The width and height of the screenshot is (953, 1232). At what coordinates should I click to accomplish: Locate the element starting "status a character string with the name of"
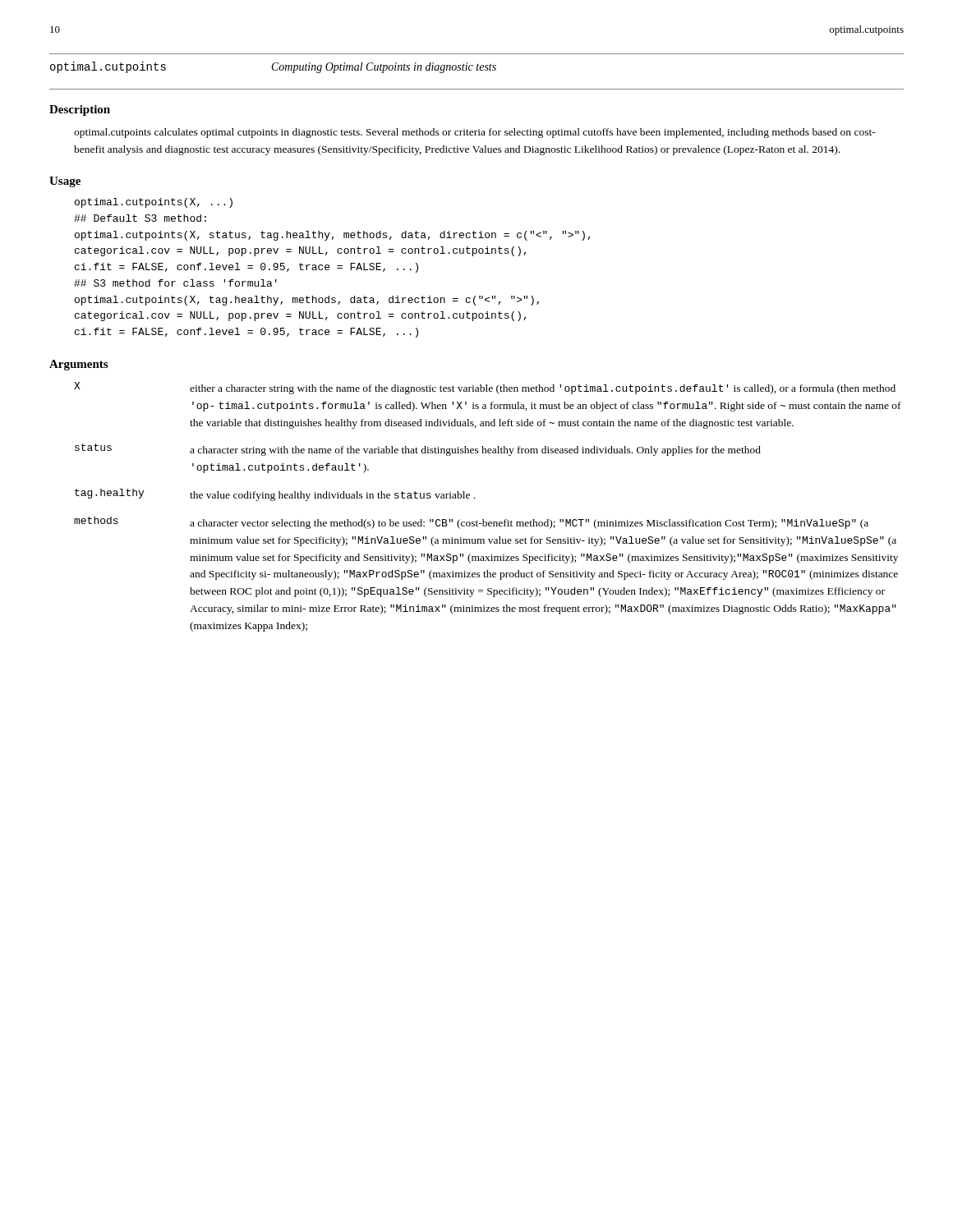point(476,464)
